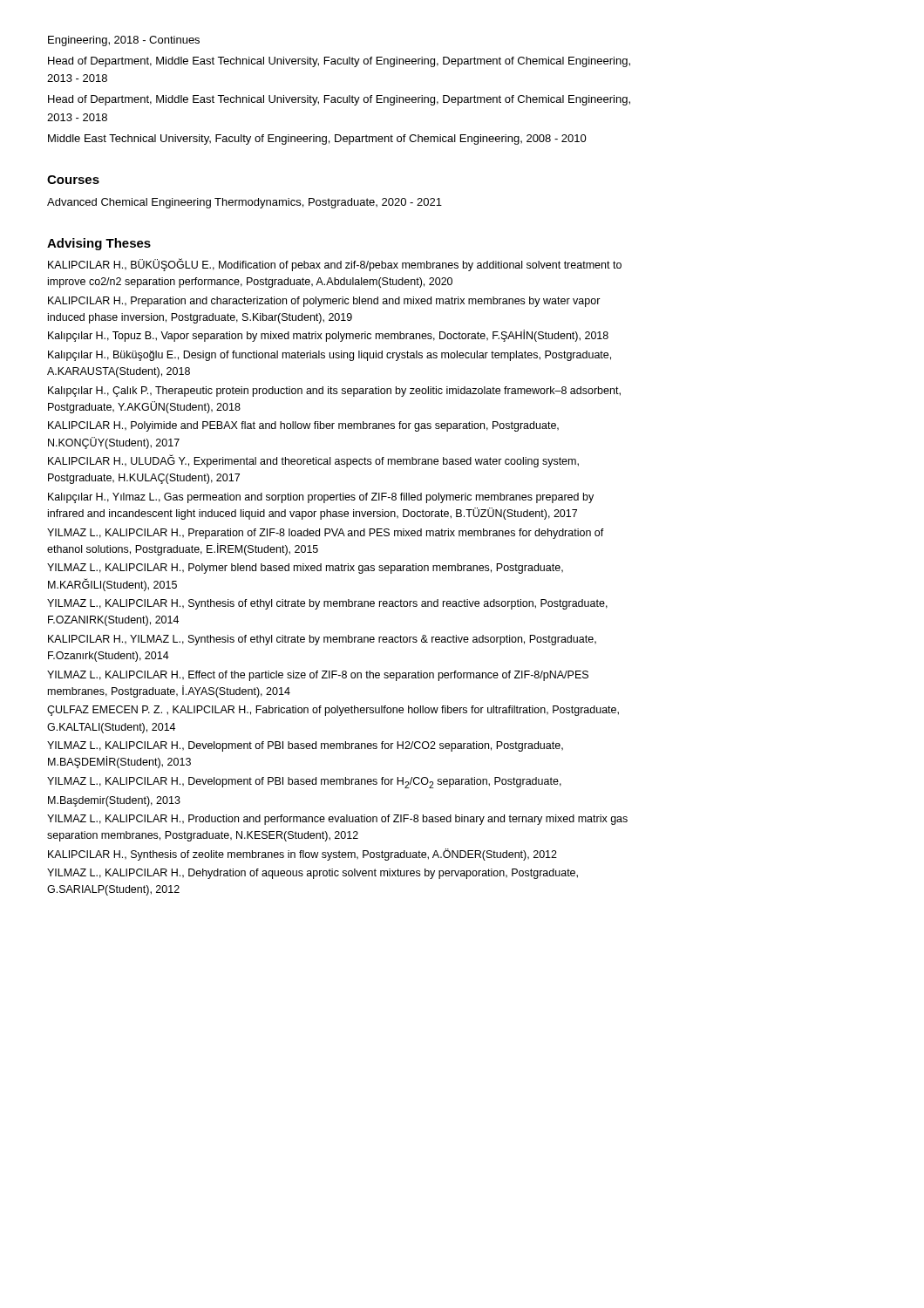Locate the block of text that opens with "ÇULFAZ EMECEN P. Z. , KALIPCILAR"

tap(333, 719)
